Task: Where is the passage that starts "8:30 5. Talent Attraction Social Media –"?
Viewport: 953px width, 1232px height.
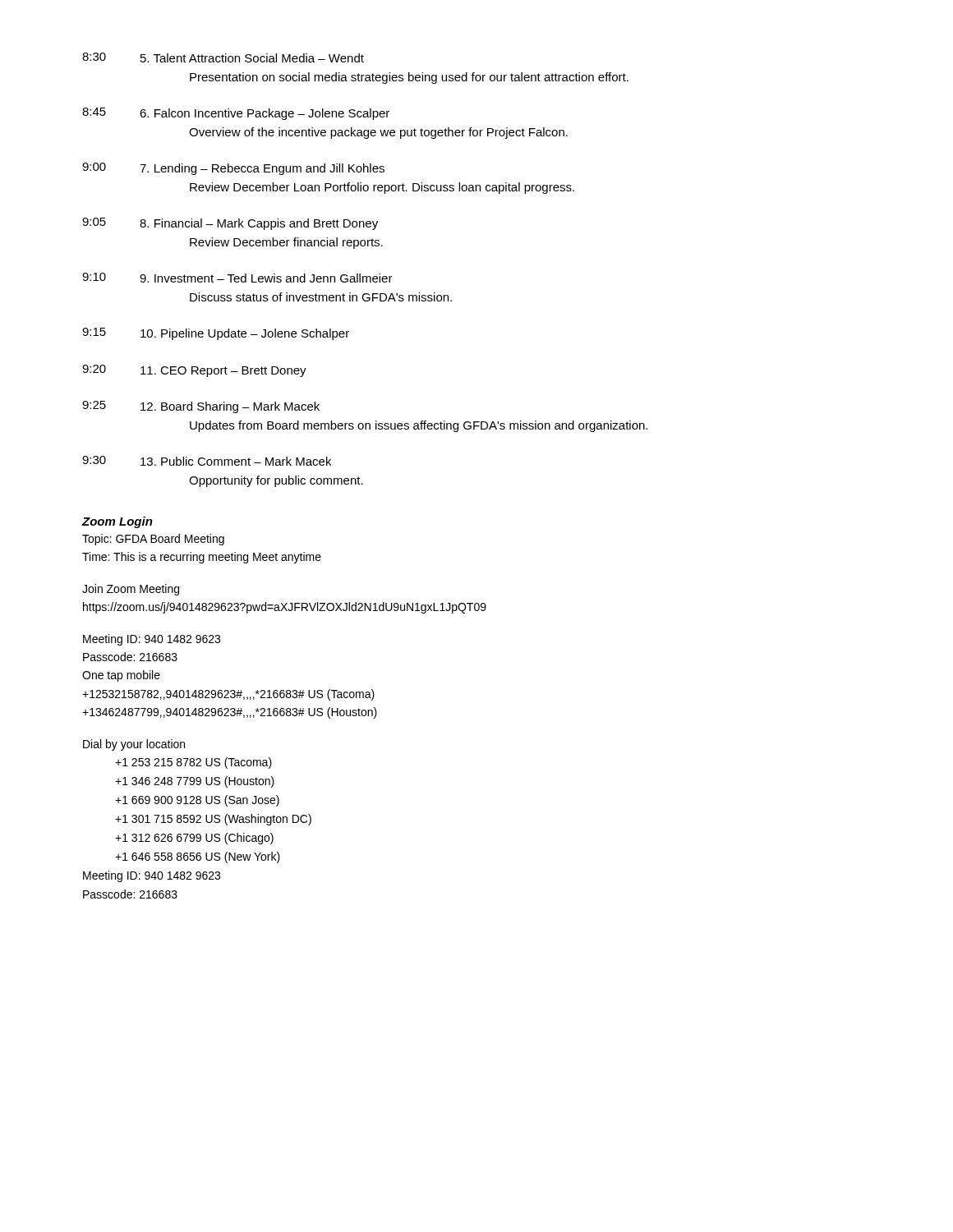Action: tap(476, 68)
